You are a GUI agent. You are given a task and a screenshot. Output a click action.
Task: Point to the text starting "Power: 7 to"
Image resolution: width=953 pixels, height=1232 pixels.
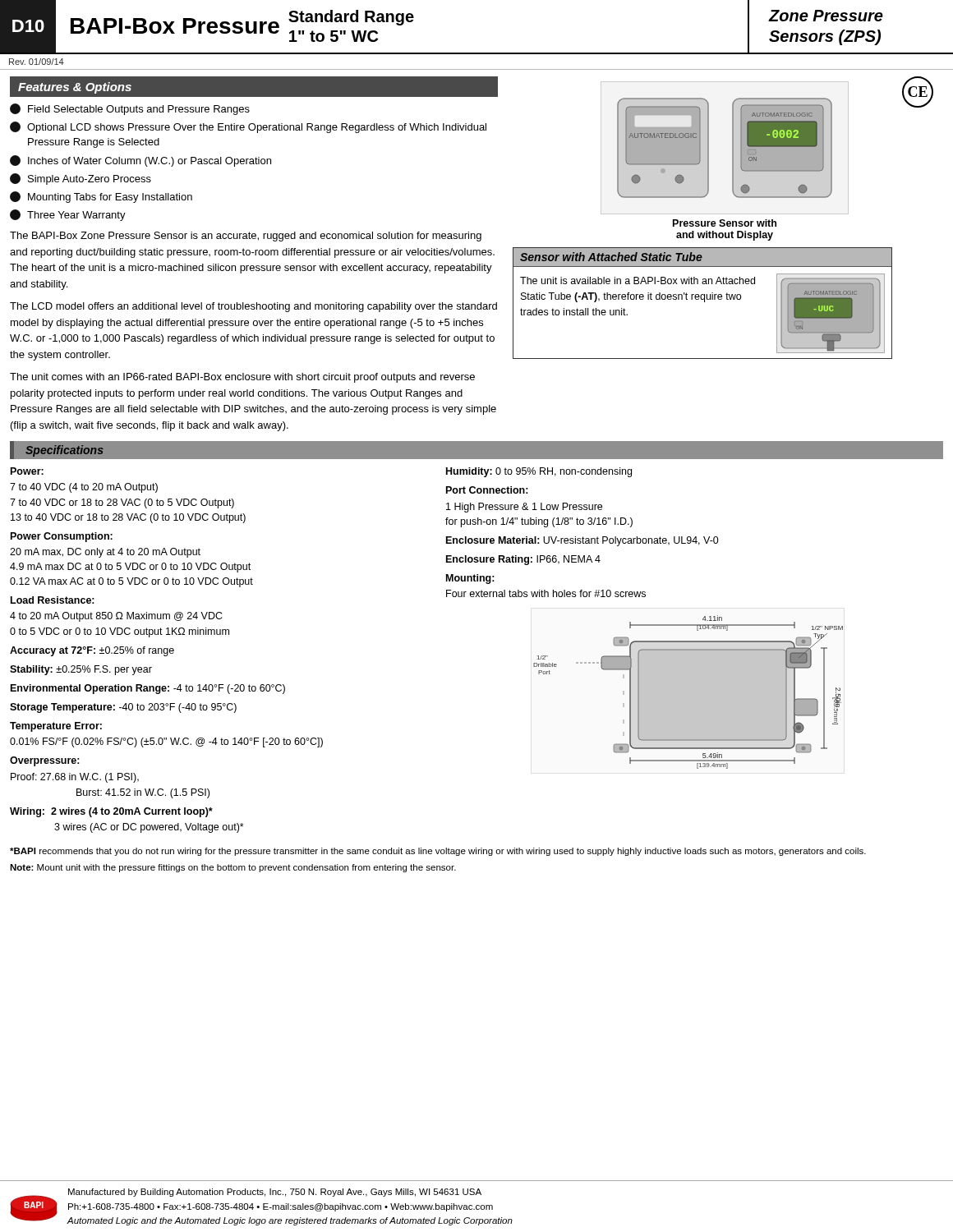27,471
